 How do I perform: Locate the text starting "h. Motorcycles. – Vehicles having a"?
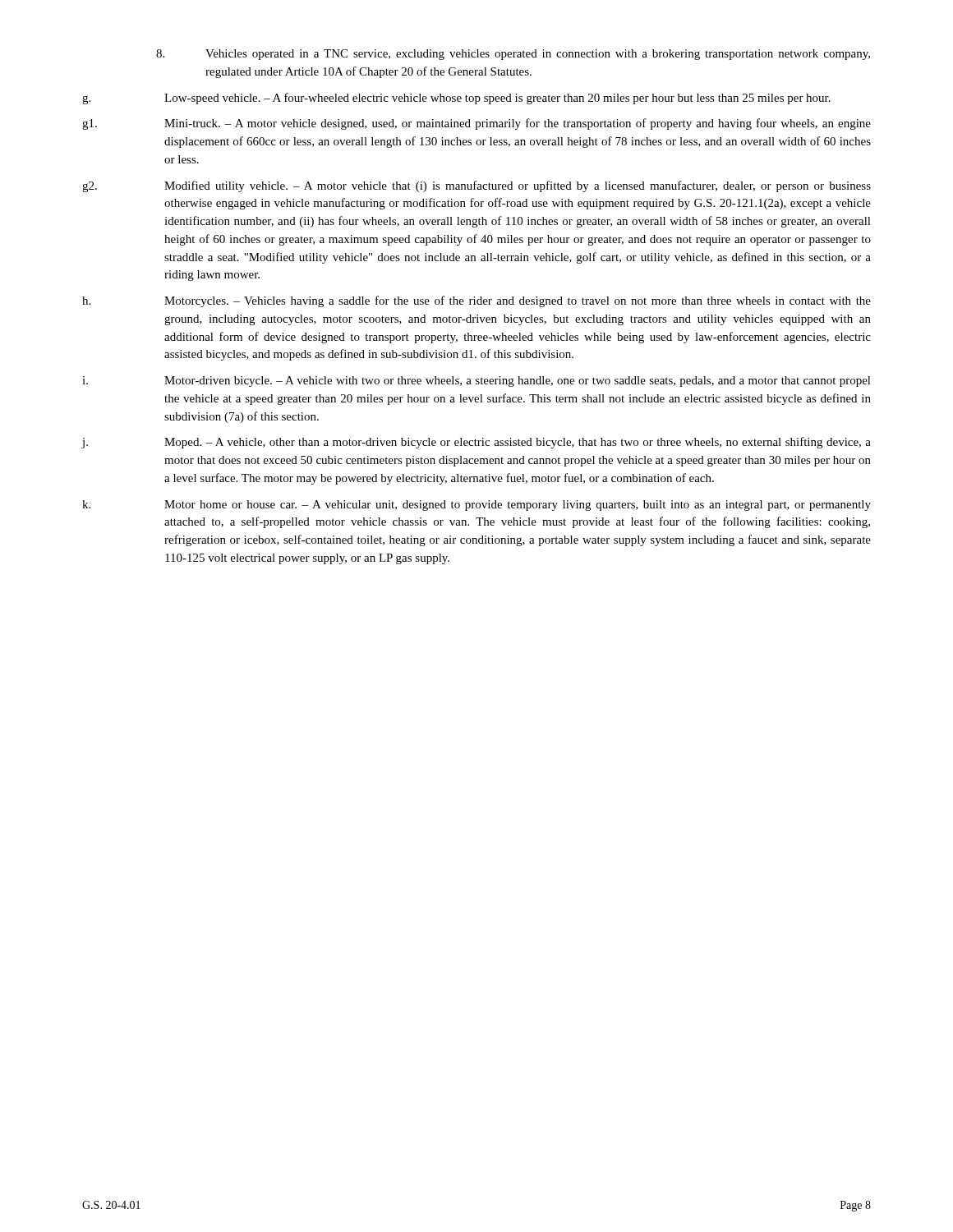coord(476,328)
